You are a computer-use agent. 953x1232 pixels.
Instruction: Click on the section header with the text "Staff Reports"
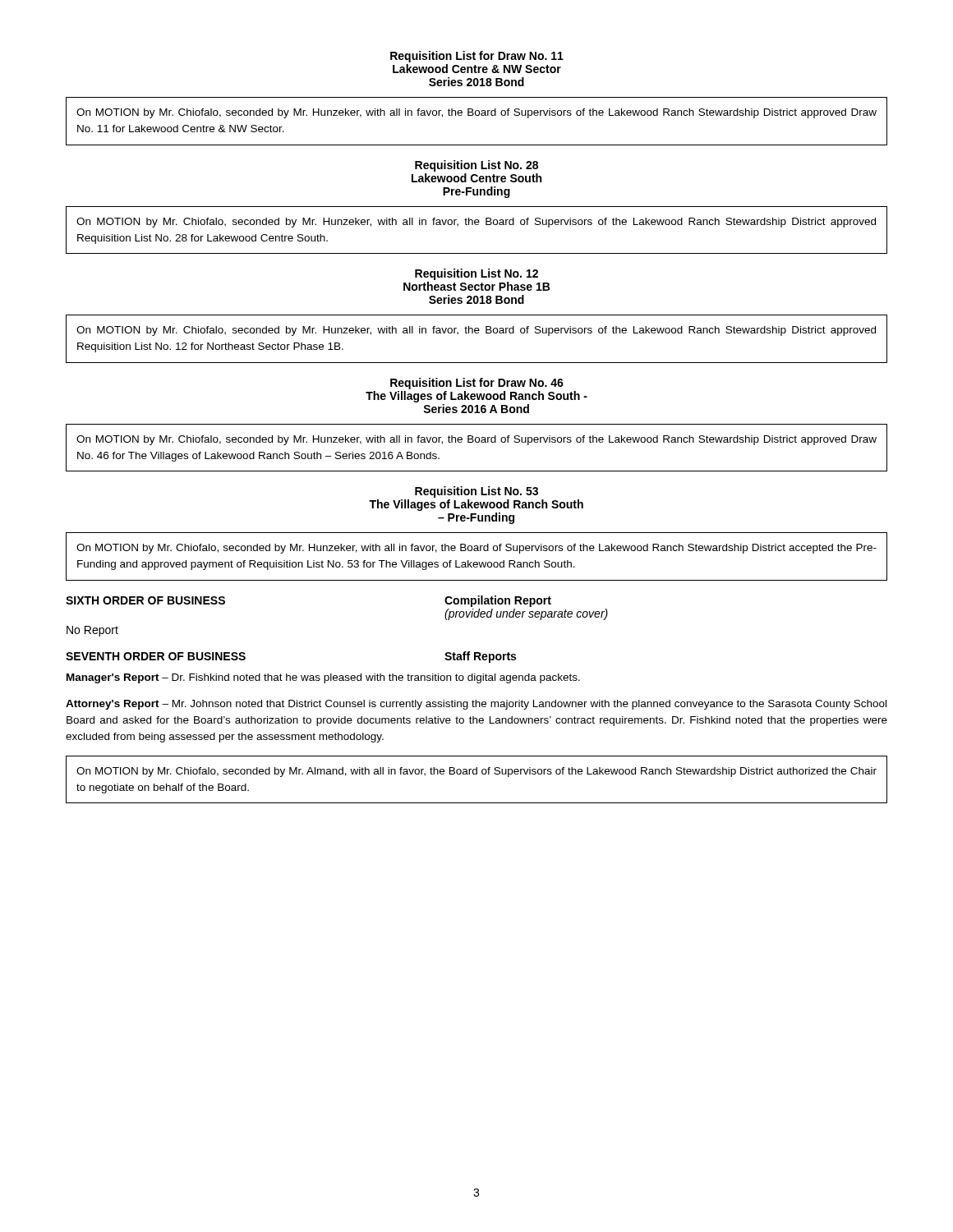click(x=481, y=656)
